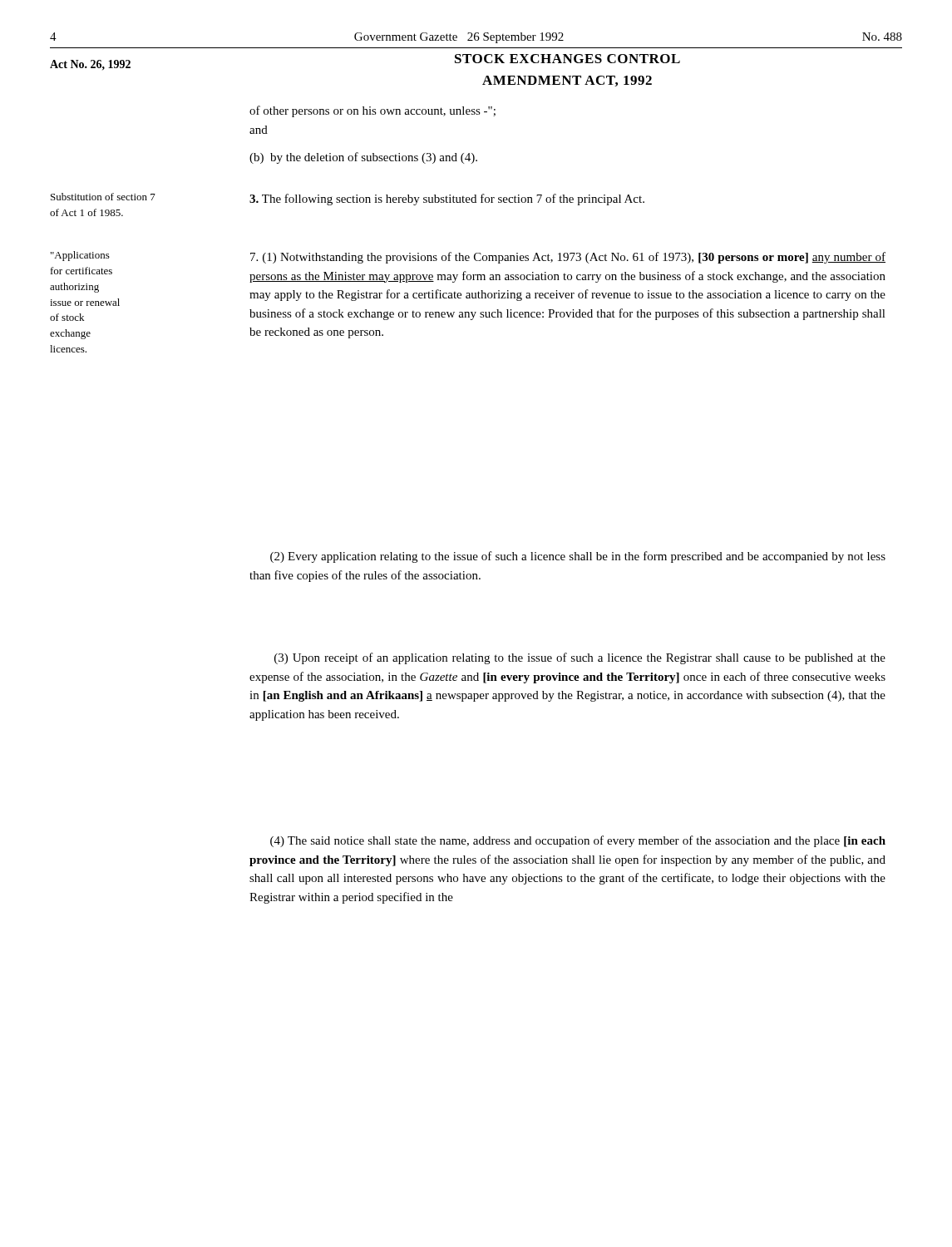
Task: Point to "Substitution of section 7of Act 1 of 1985."
Action: pos(103,204)
